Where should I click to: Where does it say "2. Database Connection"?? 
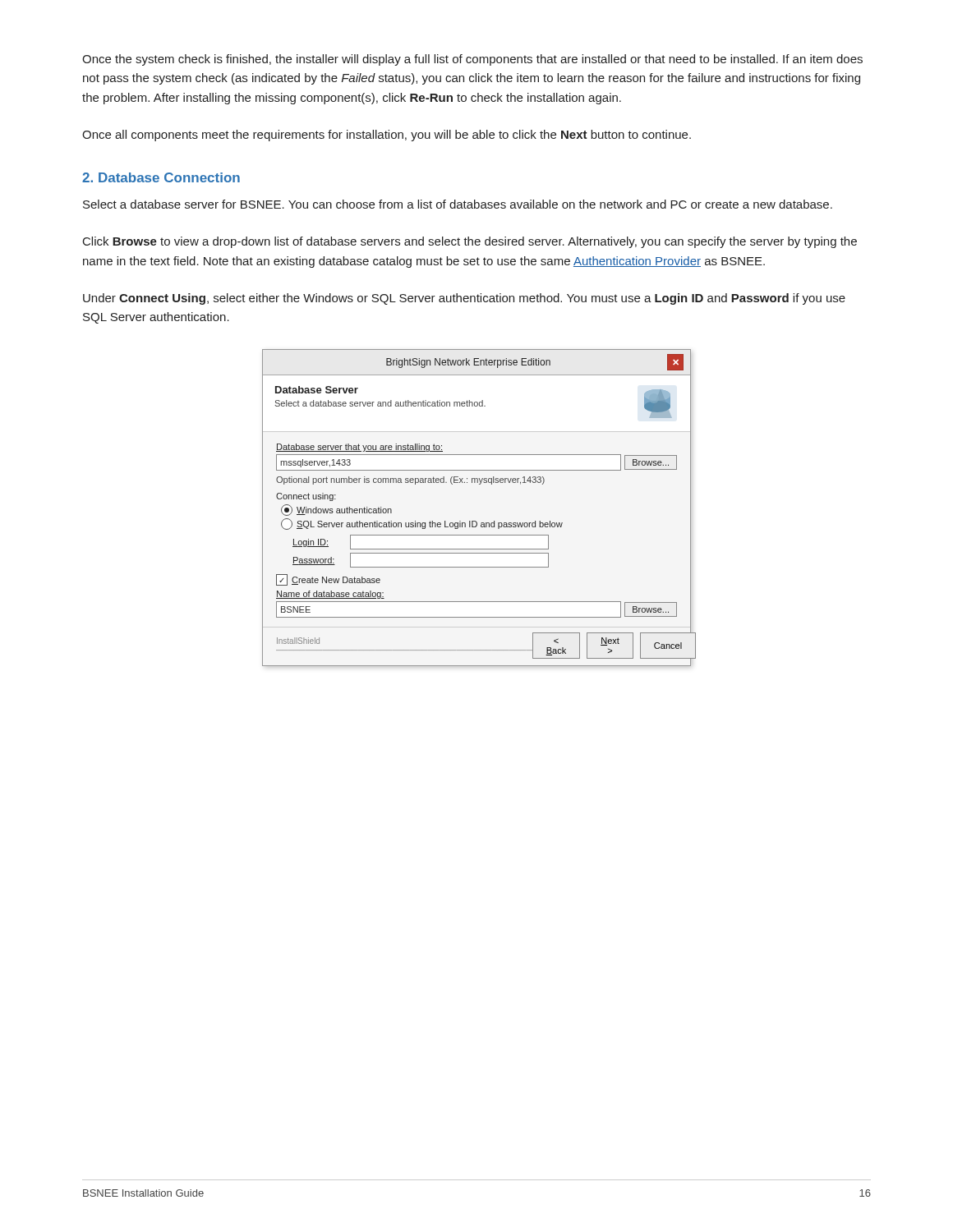pyautogui.click(x=161, y=178)
